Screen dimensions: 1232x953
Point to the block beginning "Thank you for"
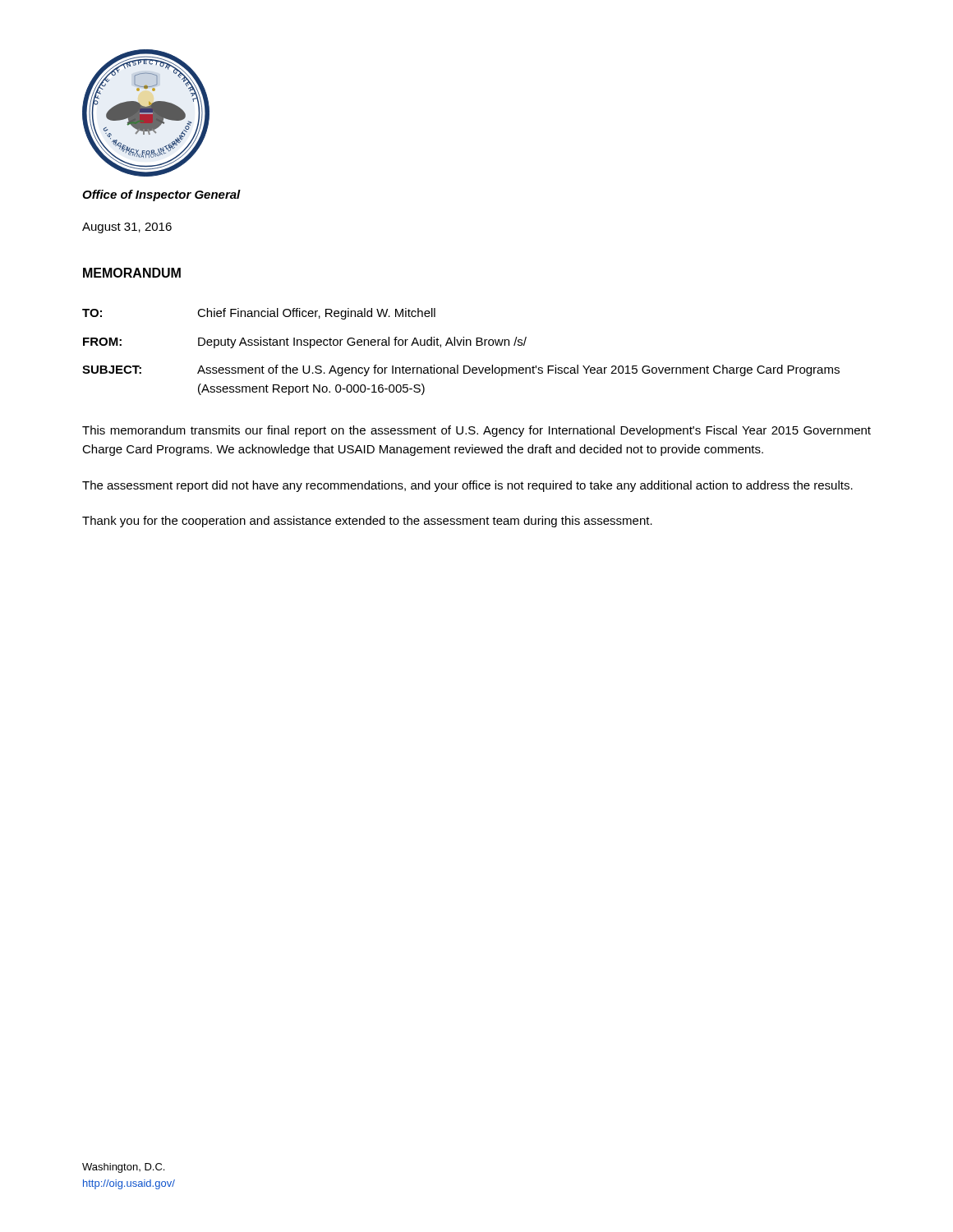[x=367, y=520]
